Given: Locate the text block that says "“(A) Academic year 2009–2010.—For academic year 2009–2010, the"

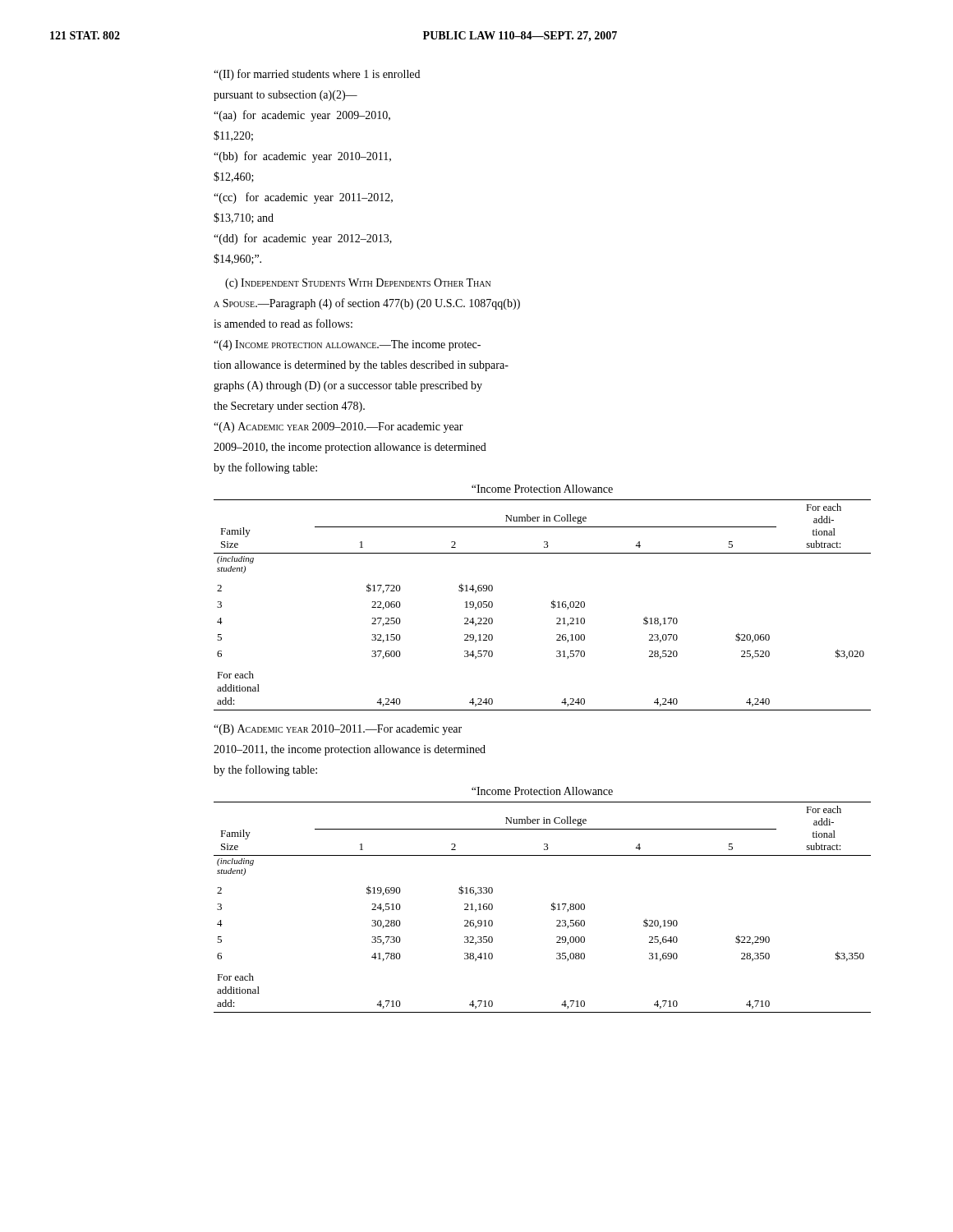Looking at the screenshot, I should (x=338, y=428).
